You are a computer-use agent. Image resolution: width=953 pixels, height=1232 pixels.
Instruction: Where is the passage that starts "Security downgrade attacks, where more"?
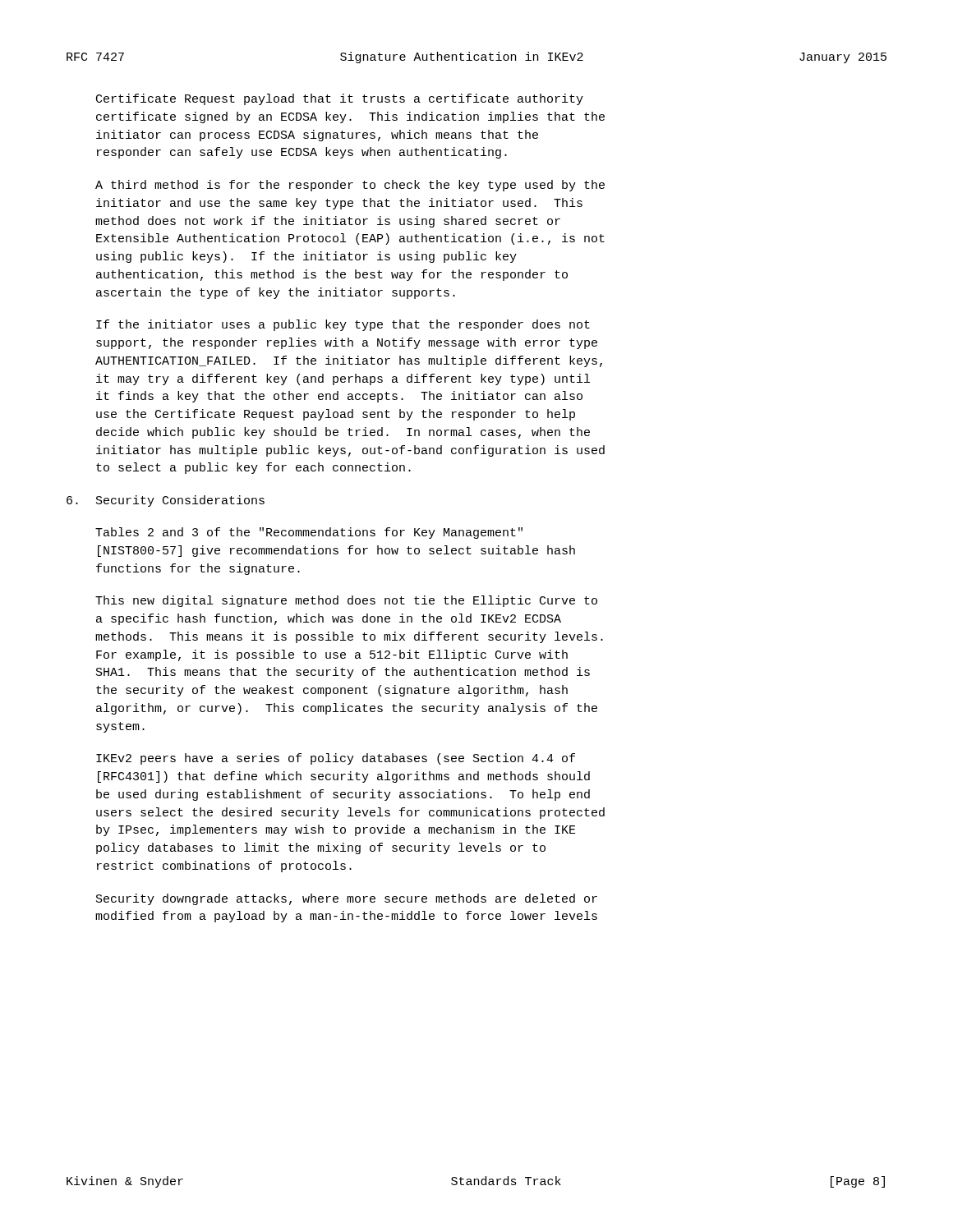pyautogui.click(x=332, y=908)
